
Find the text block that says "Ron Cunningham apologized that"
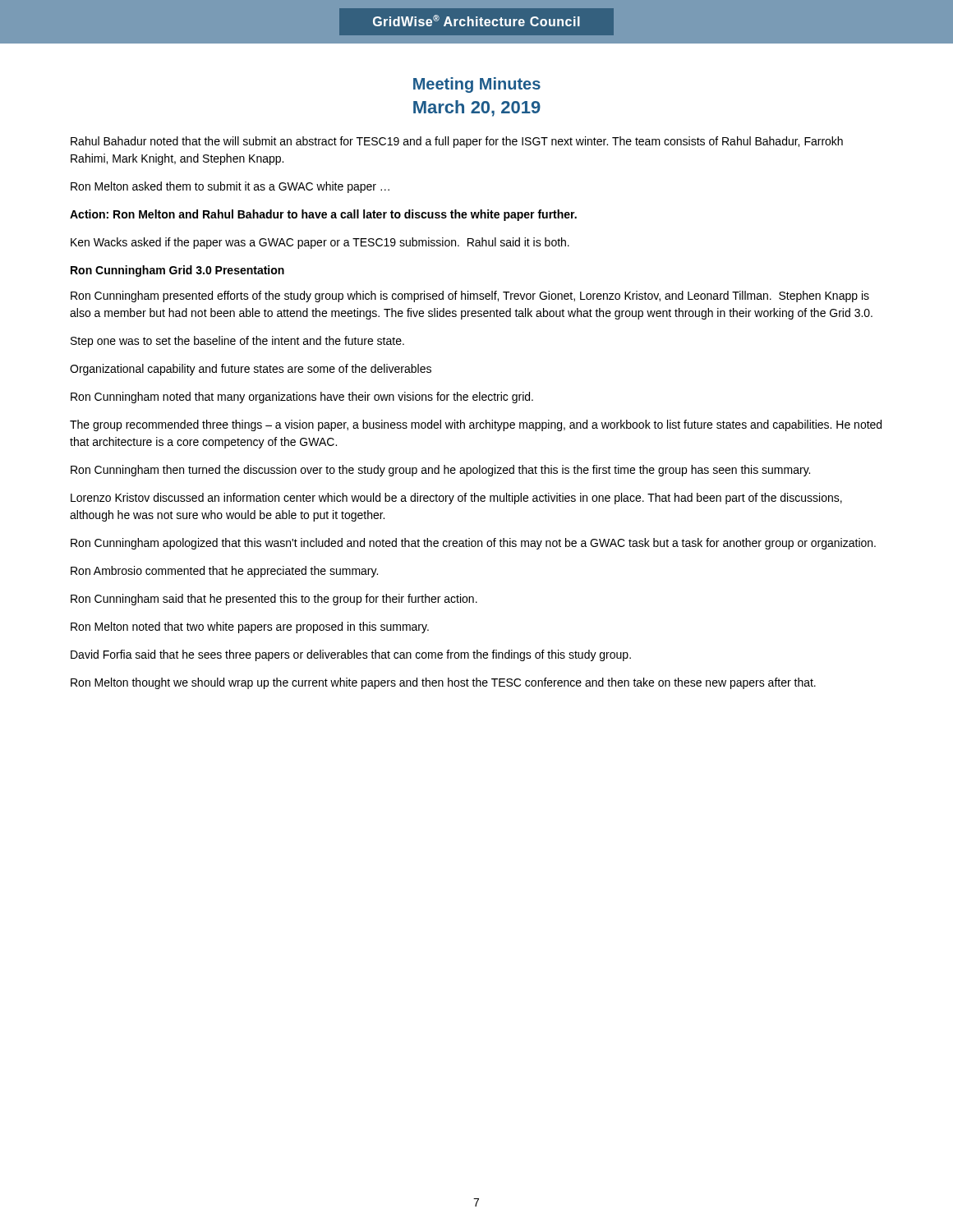pos(473,543)
